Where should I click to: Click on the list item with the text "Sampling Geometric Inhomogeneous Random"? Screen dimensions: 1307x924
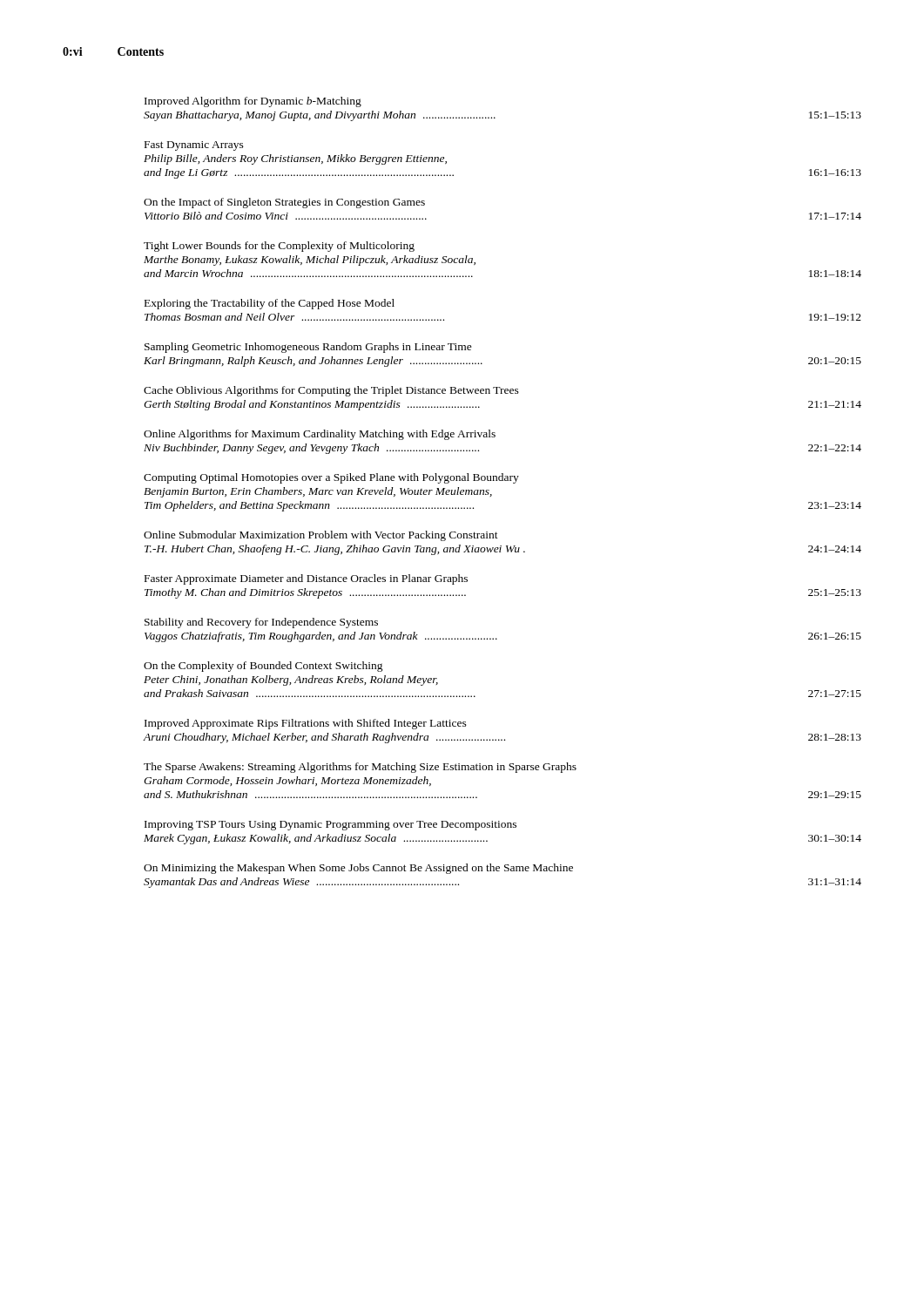[308, 348]
